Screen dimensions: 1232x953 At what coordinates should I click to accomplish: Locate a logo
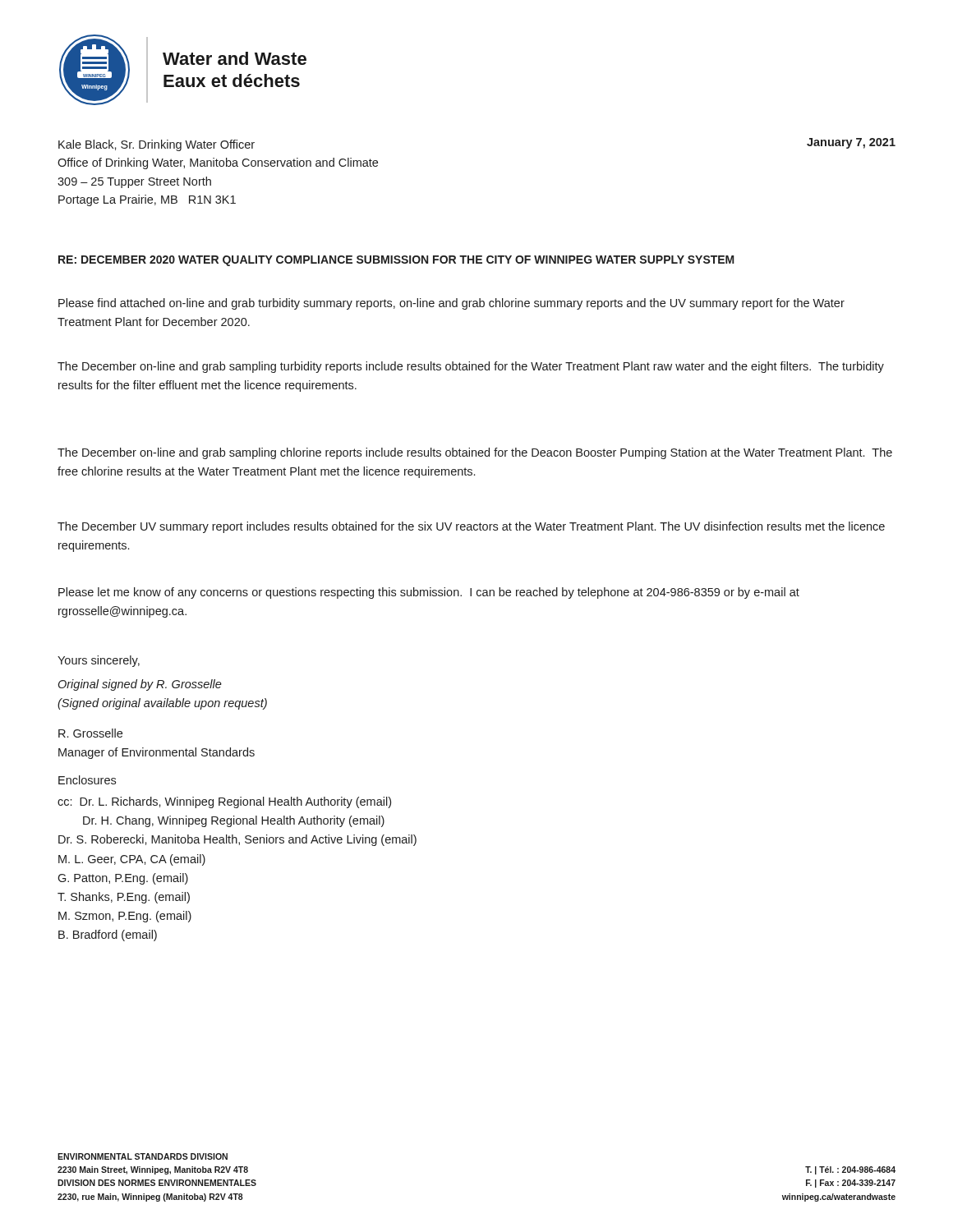182,70
